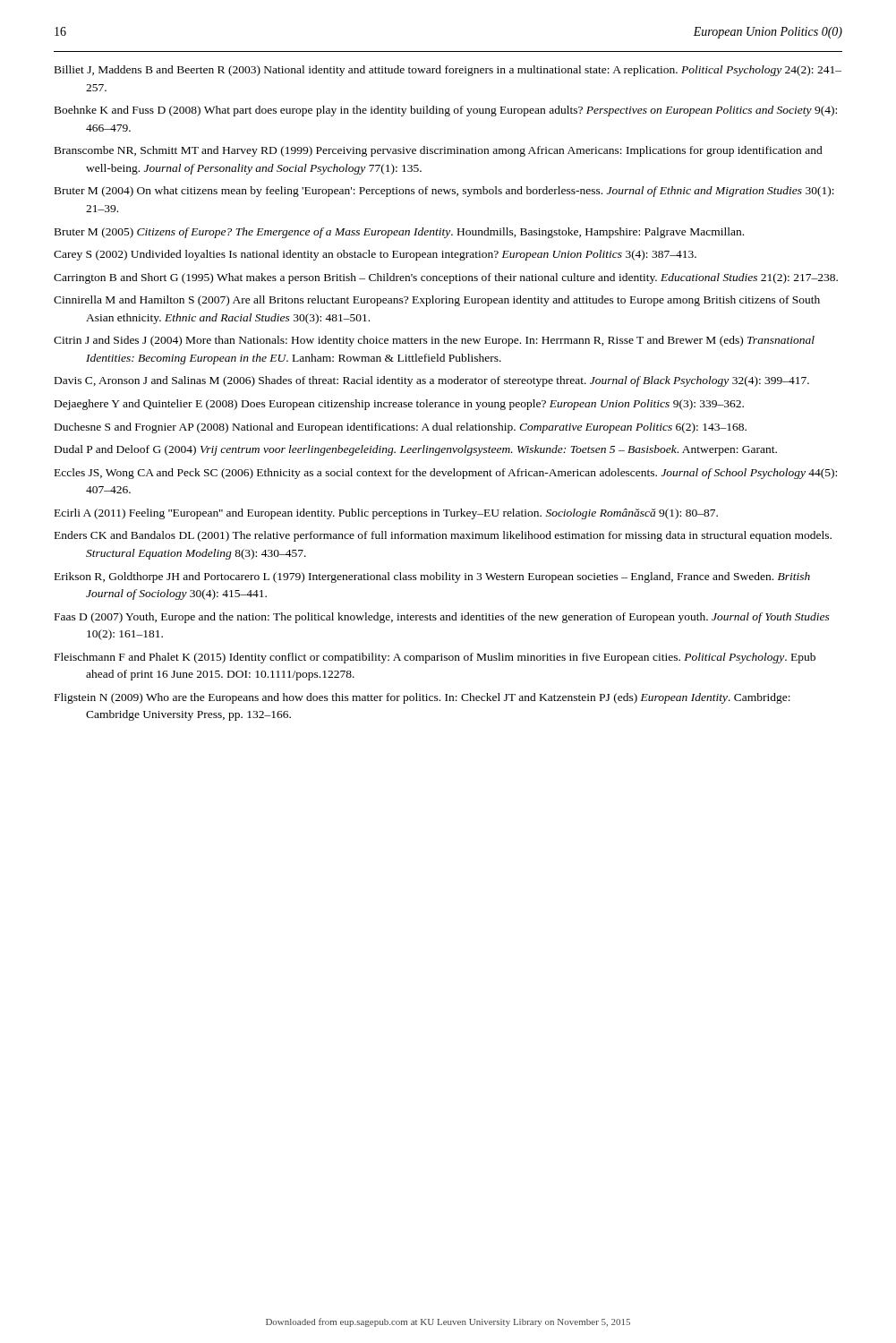This screenshot has height=1343, width=896.
Task: Select the region starting "Citrin J and Sides J"
Action: (x=434, y=349)
